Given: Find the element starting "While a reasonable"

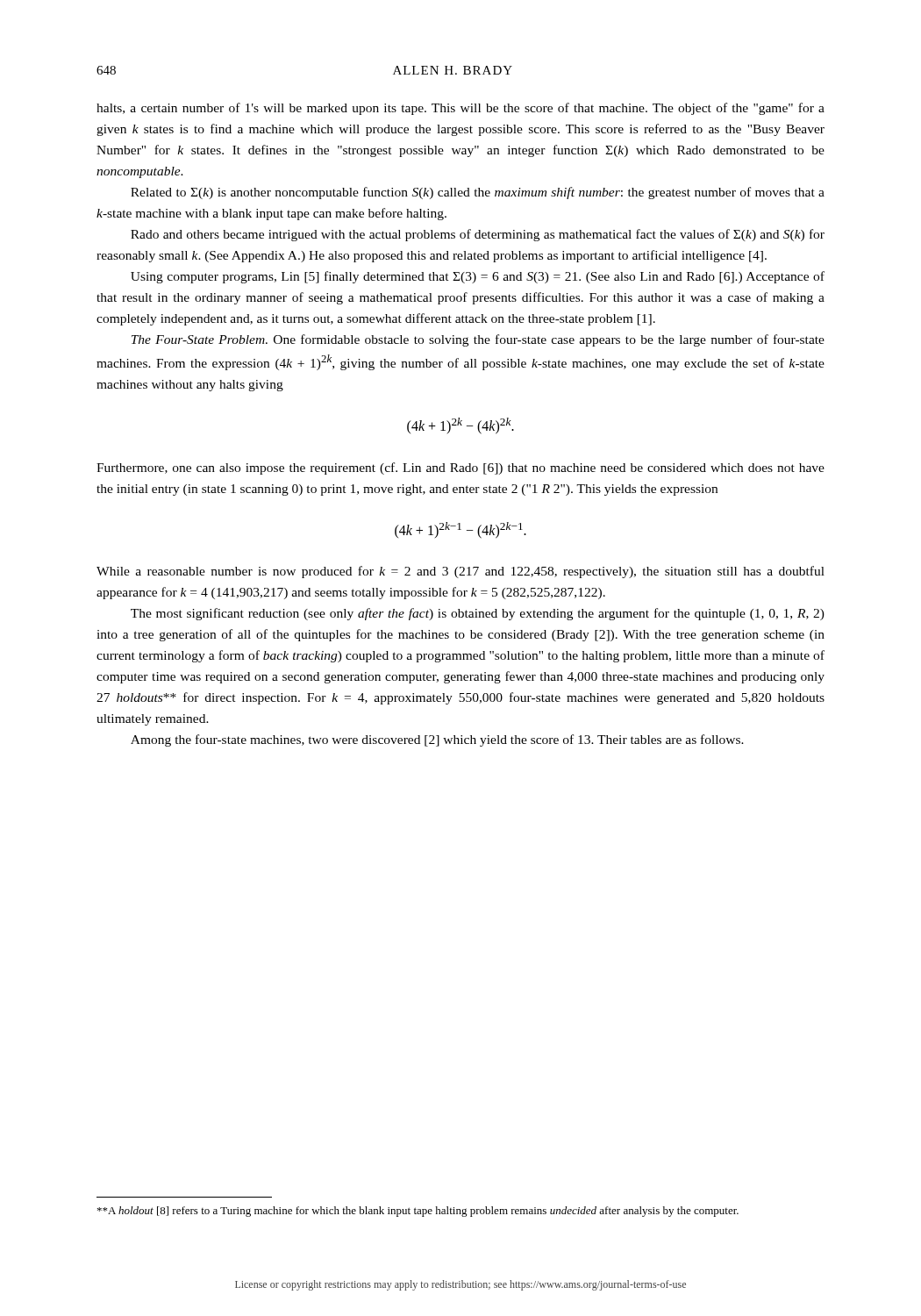Looking at the screenshot, I should point(460,582).
